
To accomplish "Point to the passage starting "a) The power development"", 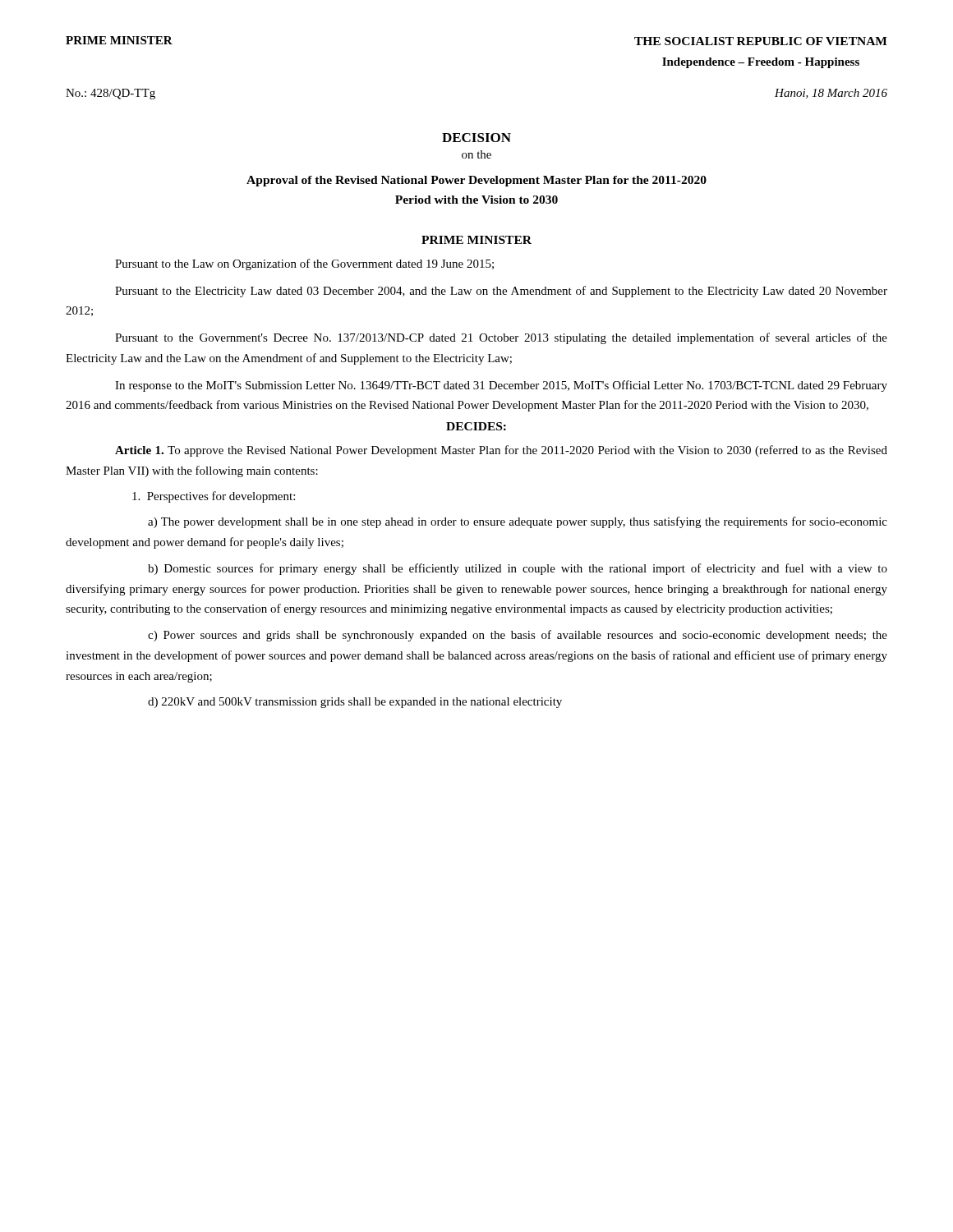I will (x=476, y=532).
